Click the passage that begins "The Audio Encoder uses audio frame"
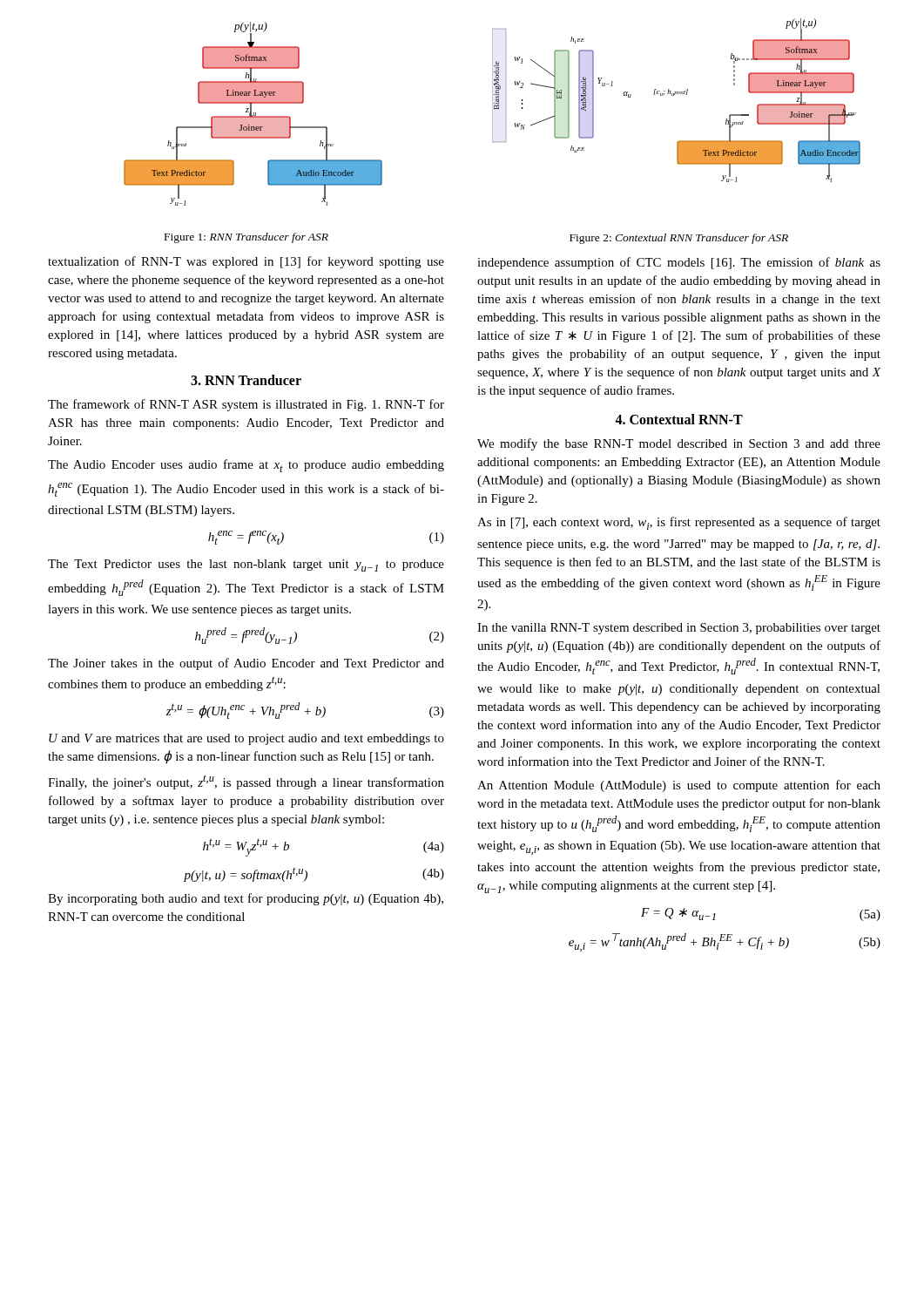 pyautogui.click(x=246, y=487)
